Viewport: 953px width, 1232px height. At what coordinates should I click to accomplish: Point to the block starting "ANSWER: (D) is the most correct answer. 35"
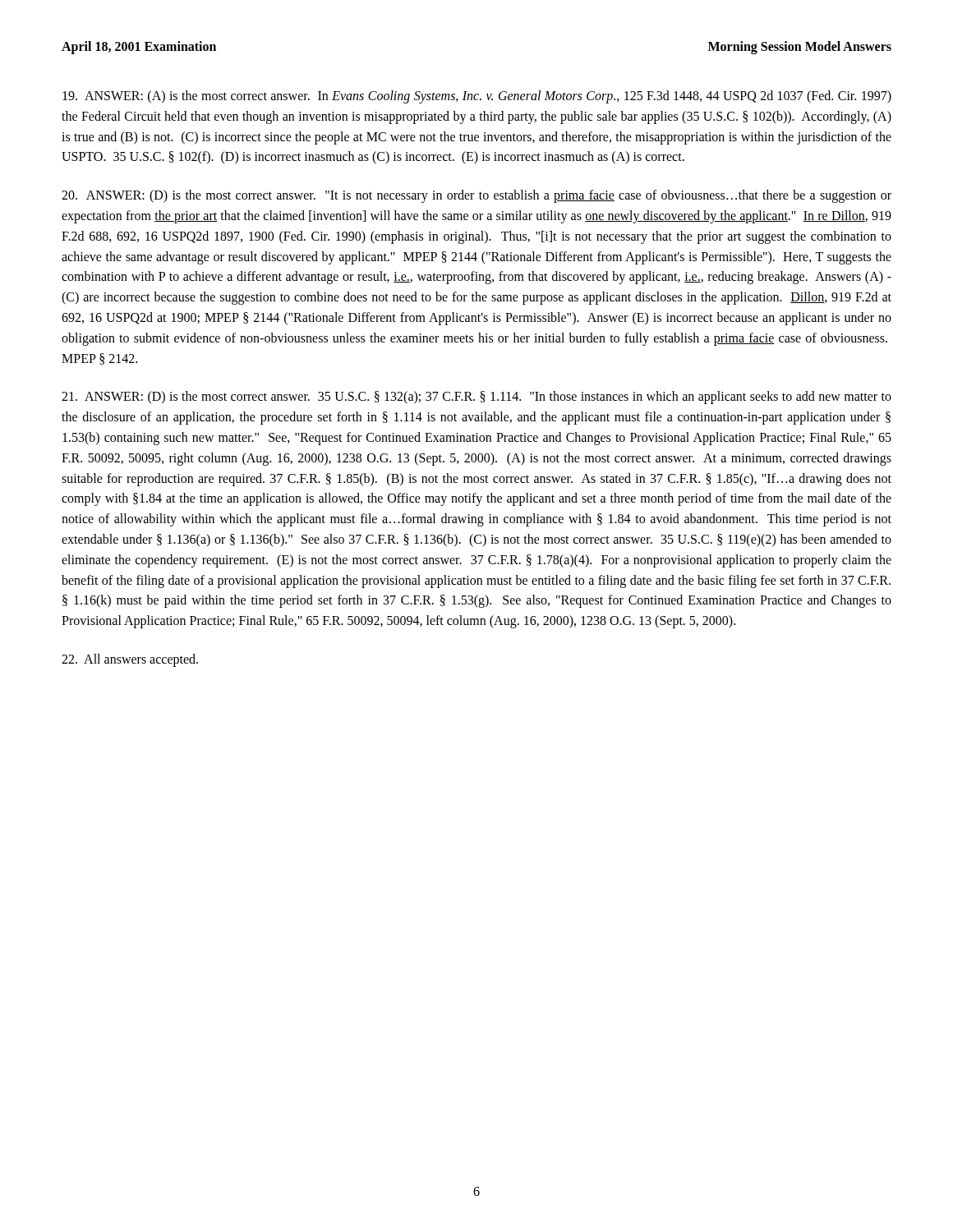pos(476,509)
